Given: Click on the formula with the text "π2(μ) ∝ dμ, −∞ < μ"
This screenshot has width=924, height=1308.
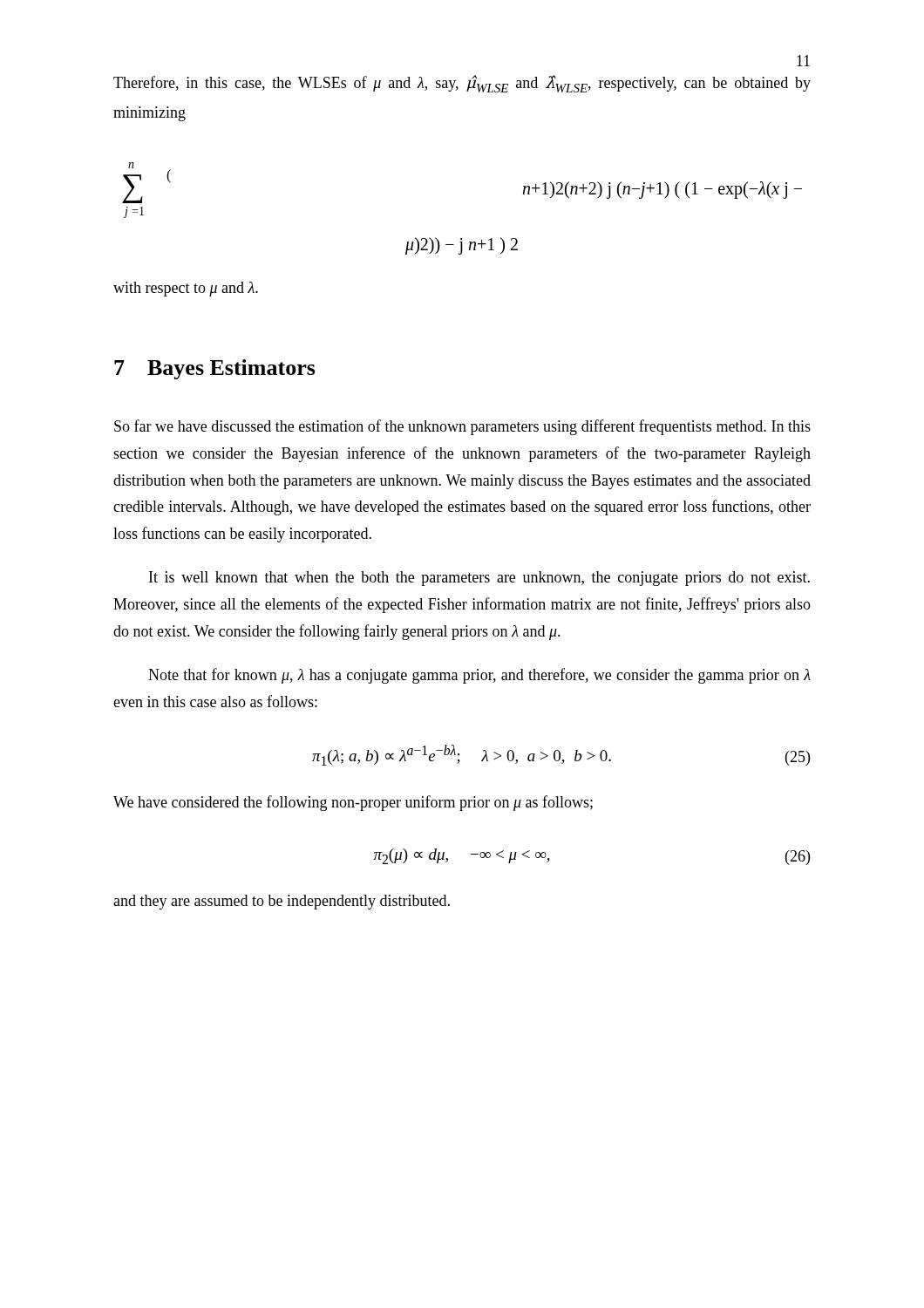Looking at the screenshot, I should 462,856.
